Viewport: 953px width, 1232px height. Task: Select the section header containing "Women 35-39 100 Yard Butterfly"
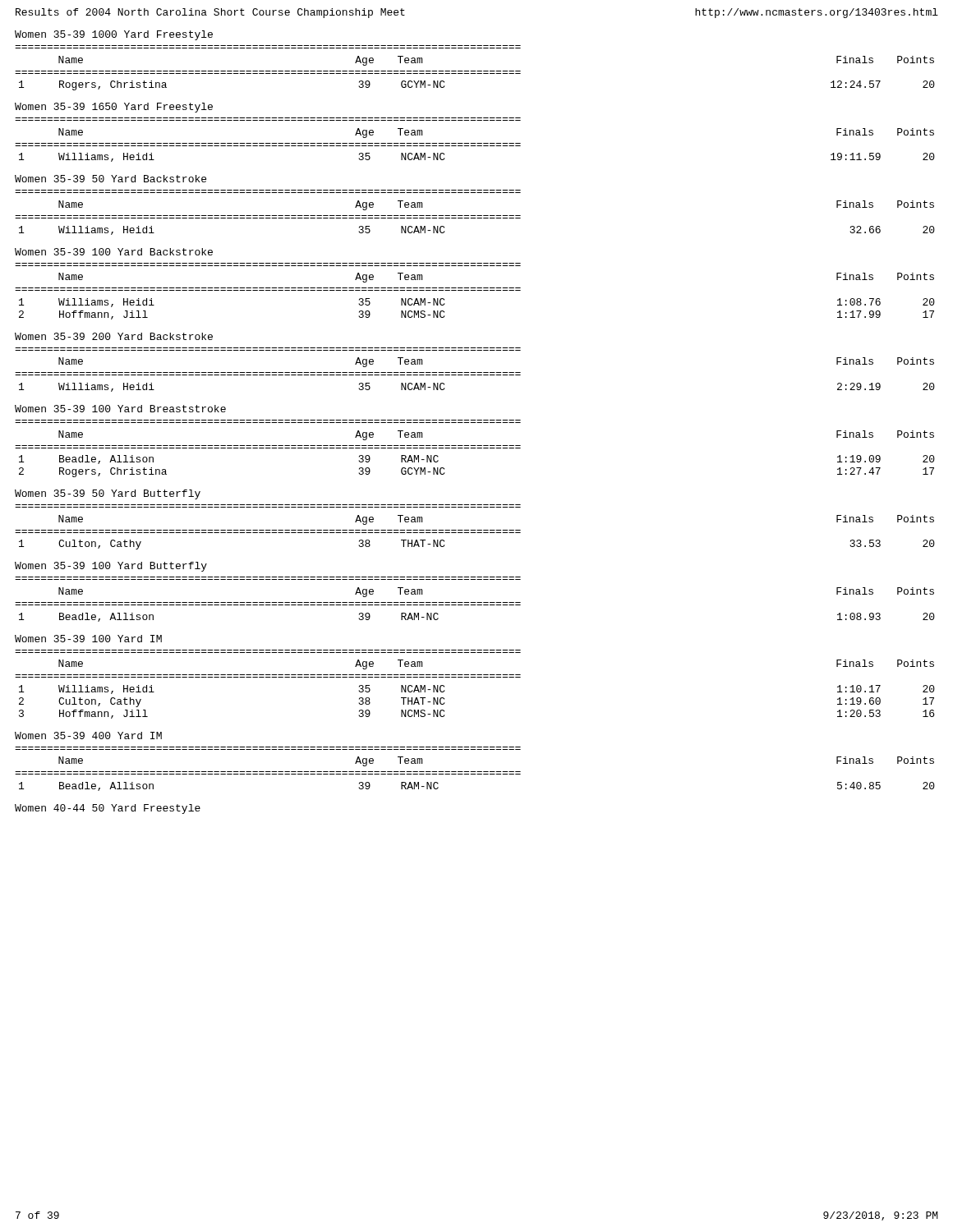point(111,567)
